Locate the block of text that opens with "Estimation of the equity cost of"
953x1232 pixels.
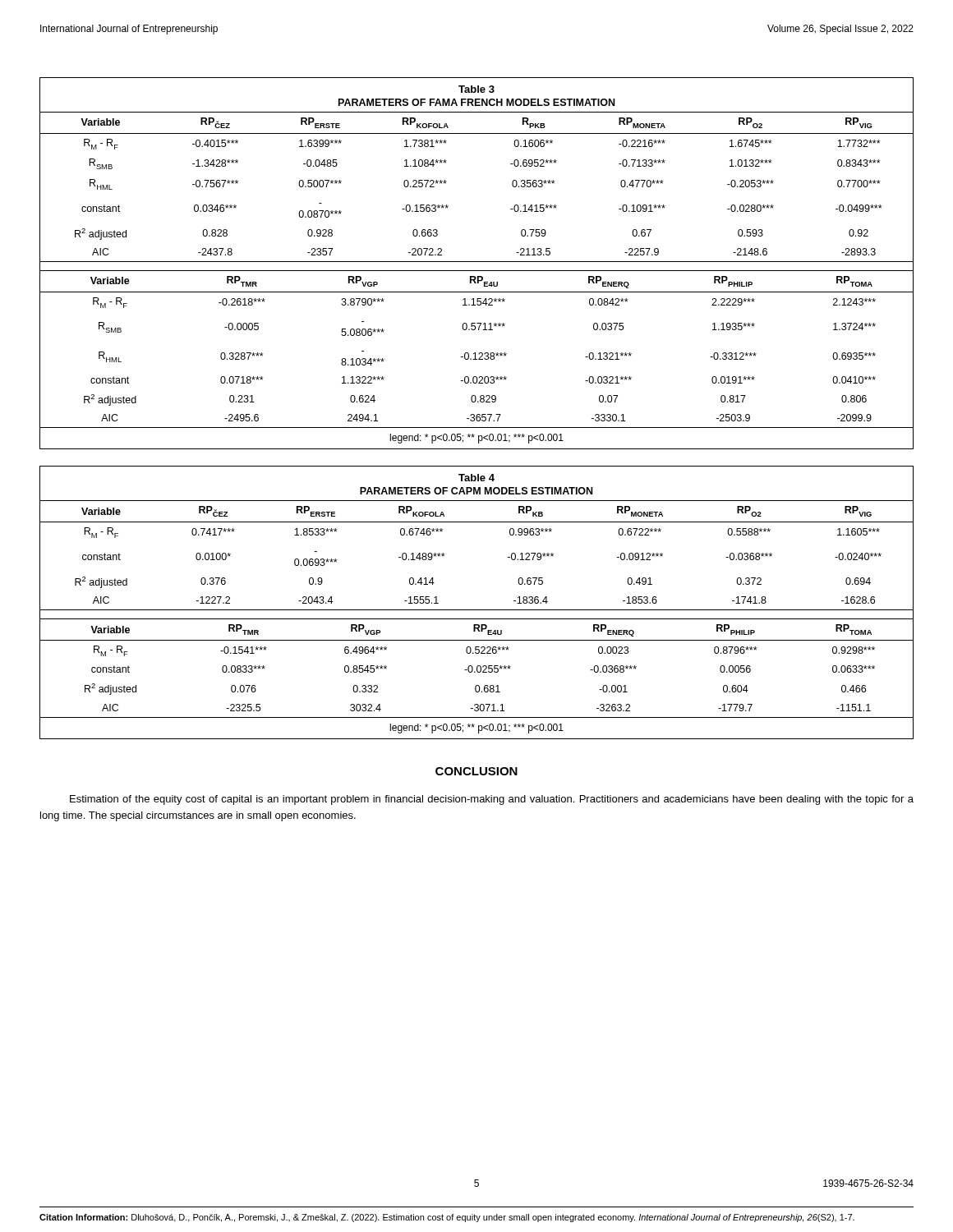[476, 807]
